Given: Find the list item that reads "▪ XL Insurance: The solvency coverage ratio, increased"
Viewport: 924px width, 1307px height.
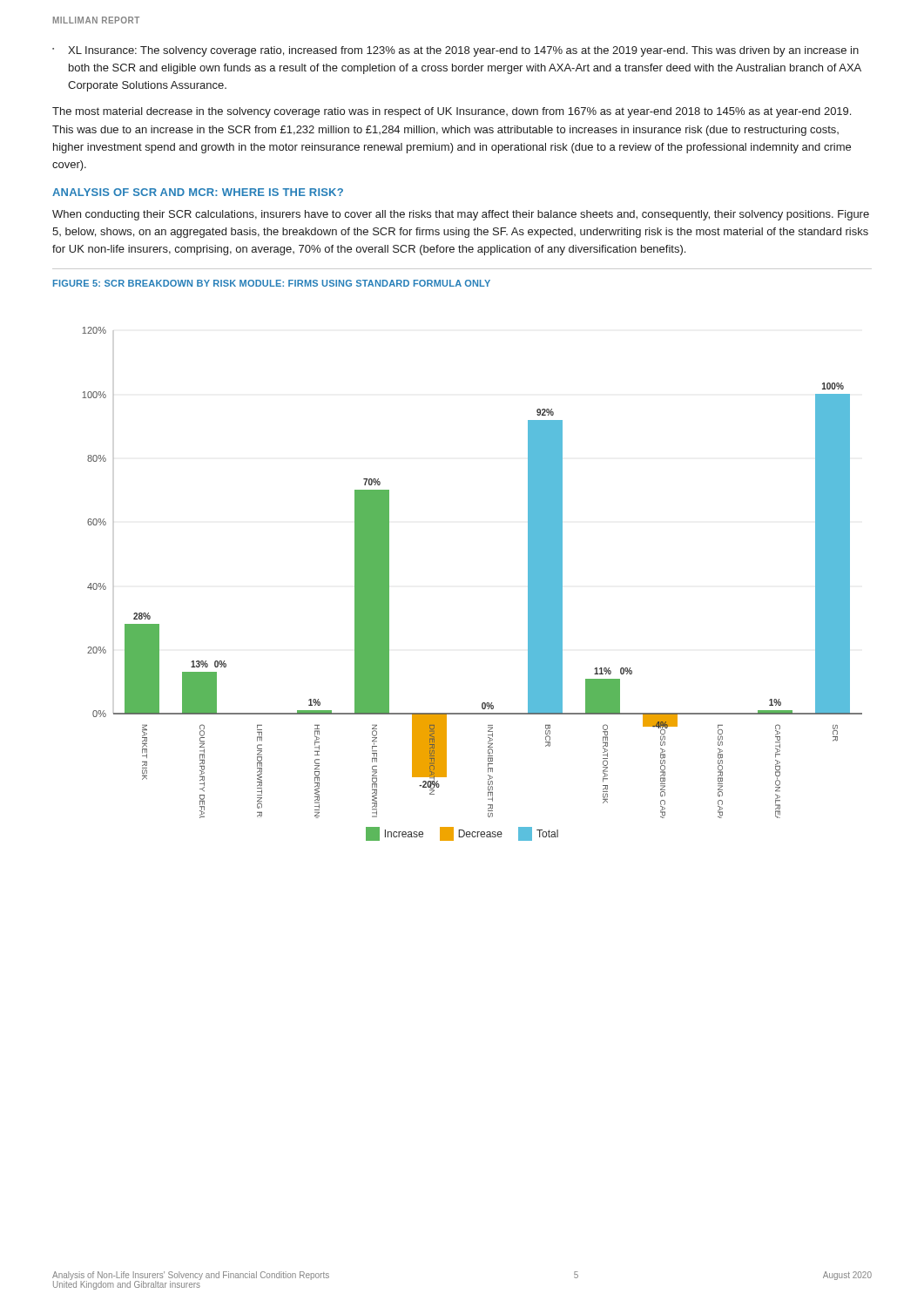Looking at the screenshot, I should click(462, 68).
